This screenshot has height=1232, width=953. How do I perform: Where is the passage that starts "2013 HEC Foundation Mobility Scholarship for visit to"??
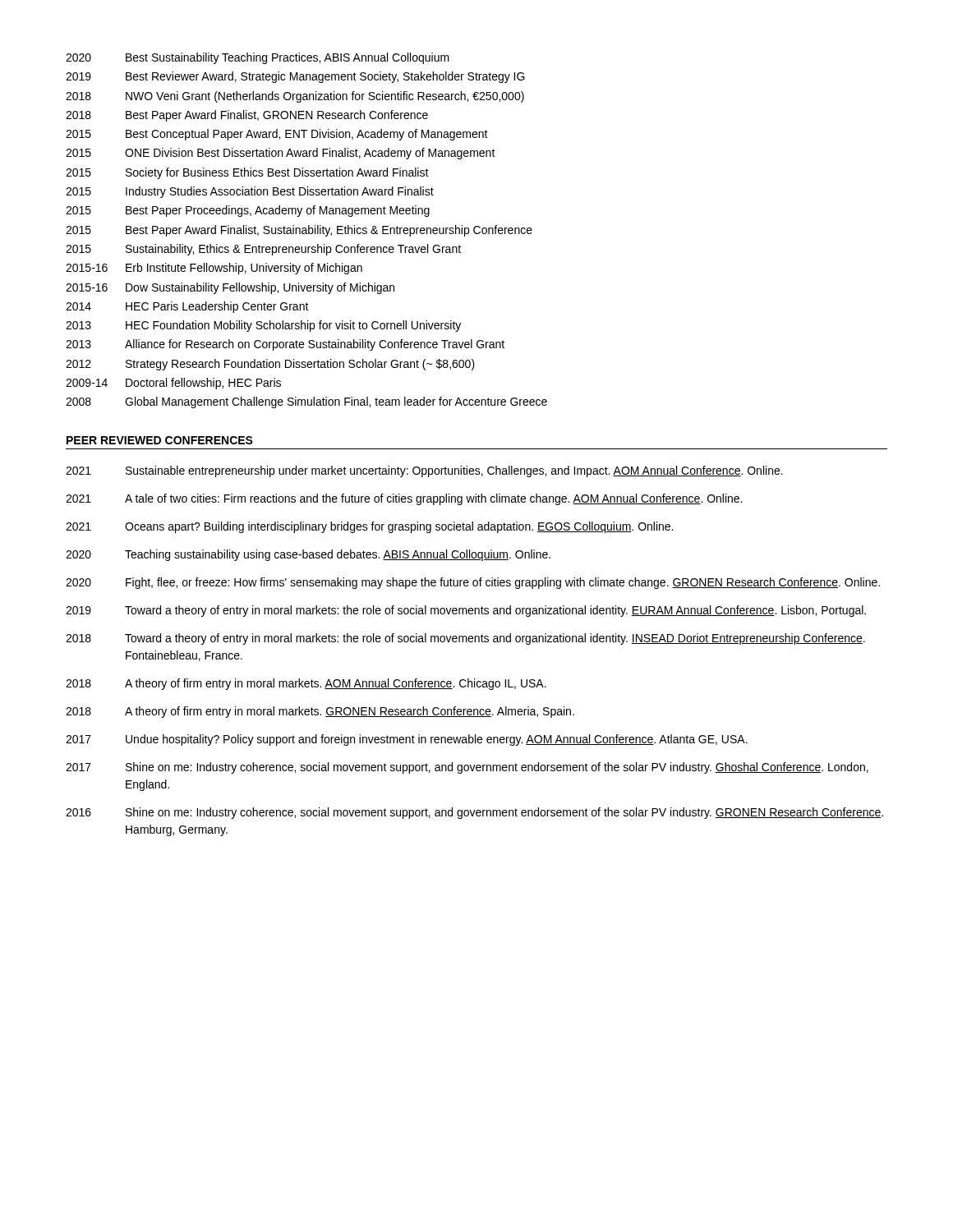tap(263, 326)
